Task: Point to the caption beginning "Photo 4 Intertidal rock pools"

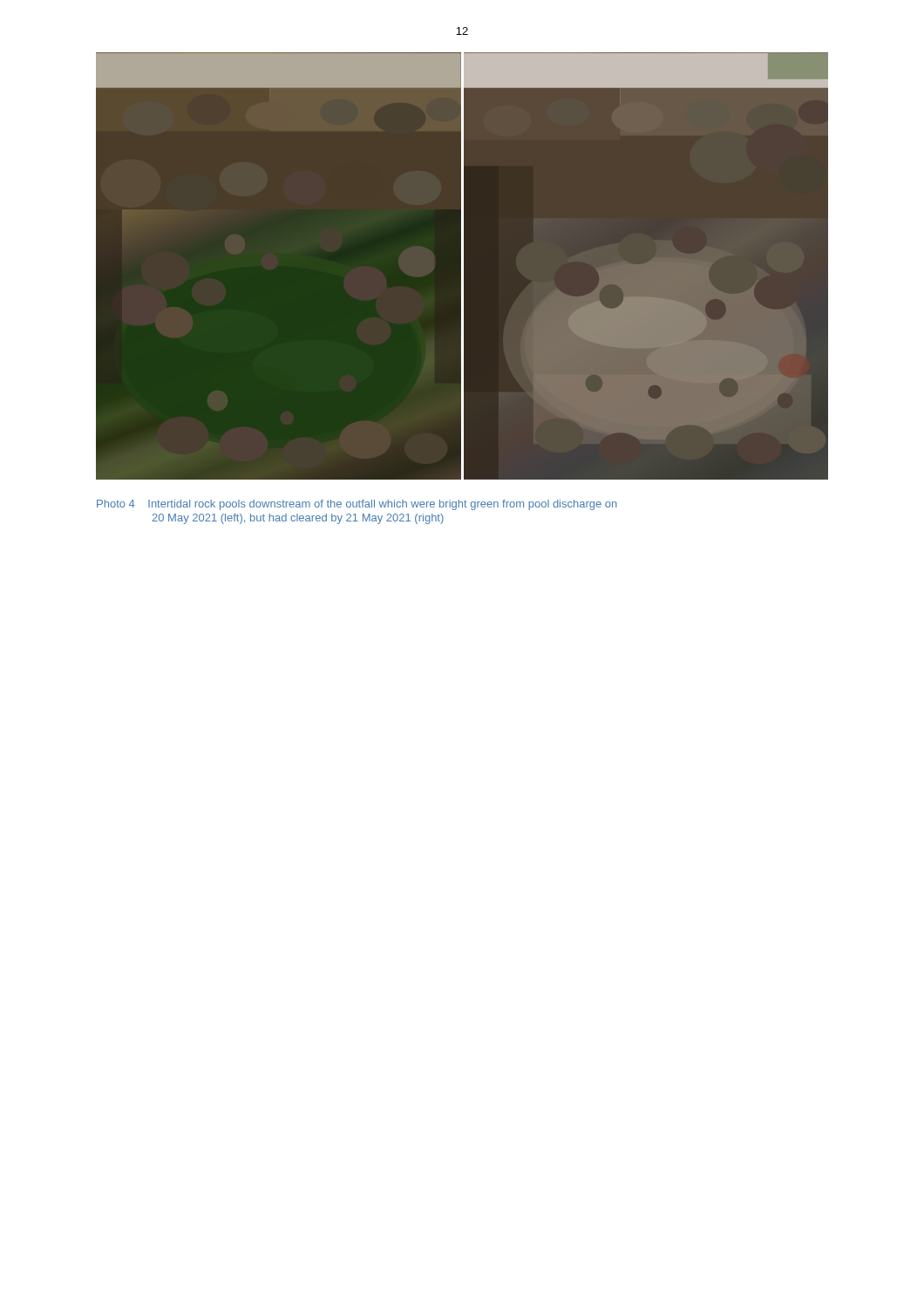Action: pyautogui.click(x=462, y=511)
